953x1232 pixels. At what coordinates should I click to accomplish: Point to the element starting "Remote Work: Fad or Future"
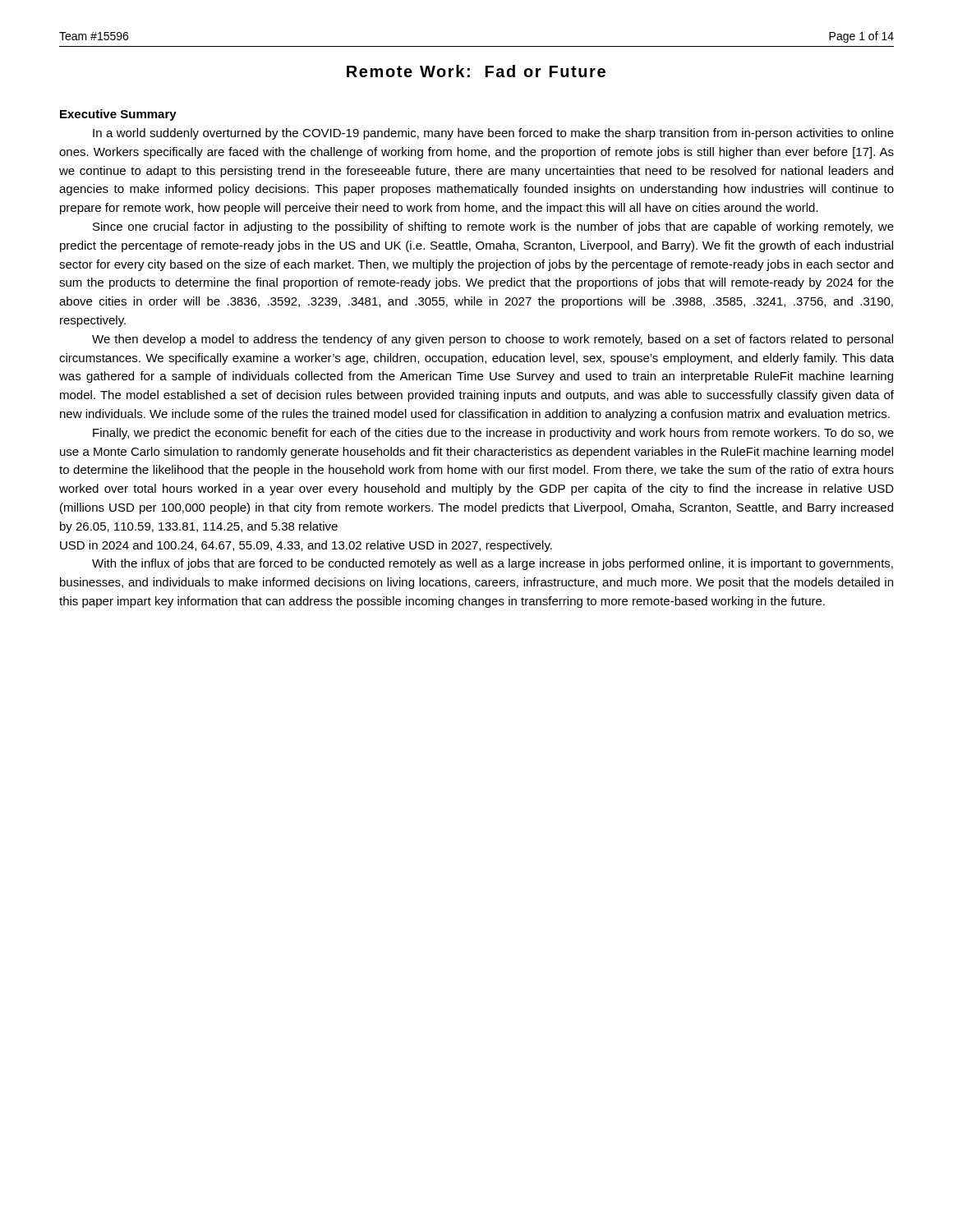(x=476, y=72)
